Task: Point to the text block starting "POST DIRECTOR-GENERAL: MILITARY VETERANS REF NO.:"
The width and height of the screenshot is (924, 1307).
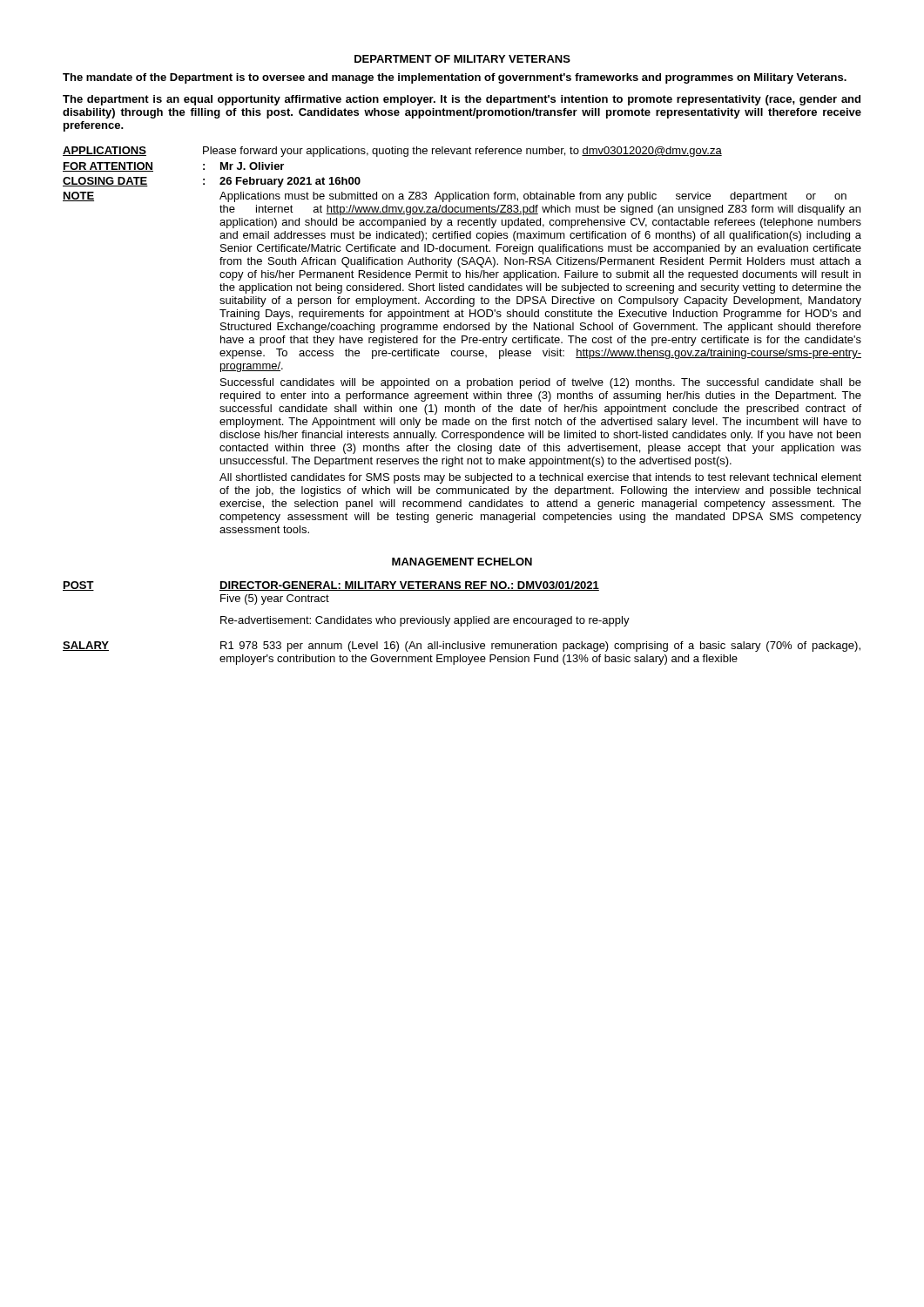Action: [x=462, y=592]
